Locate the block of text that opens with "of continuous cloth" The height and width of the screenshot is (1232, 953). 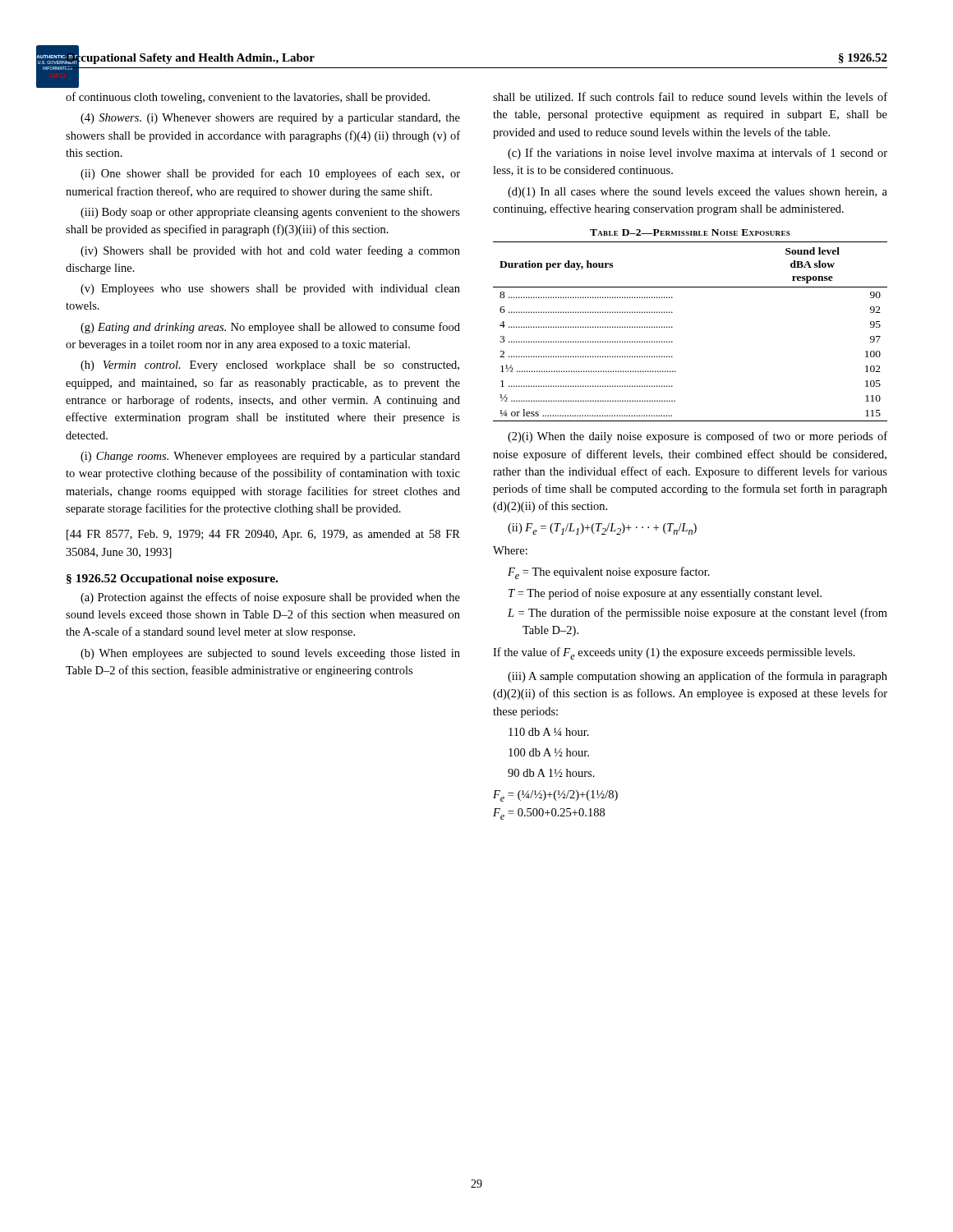(x=263, y=303)
